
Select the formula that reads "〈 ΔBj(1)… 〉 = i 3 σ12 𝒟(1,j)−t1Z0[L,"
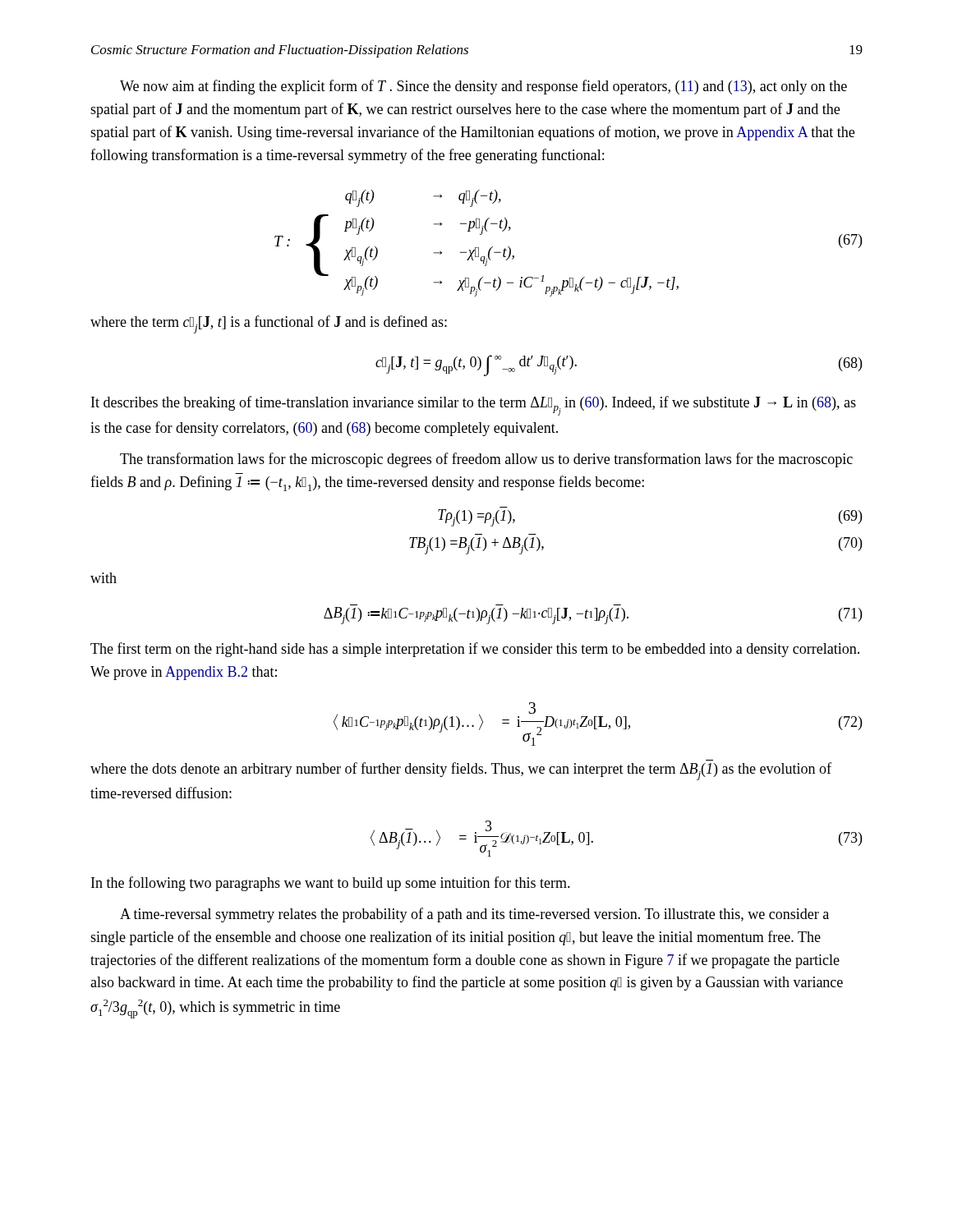611,839
